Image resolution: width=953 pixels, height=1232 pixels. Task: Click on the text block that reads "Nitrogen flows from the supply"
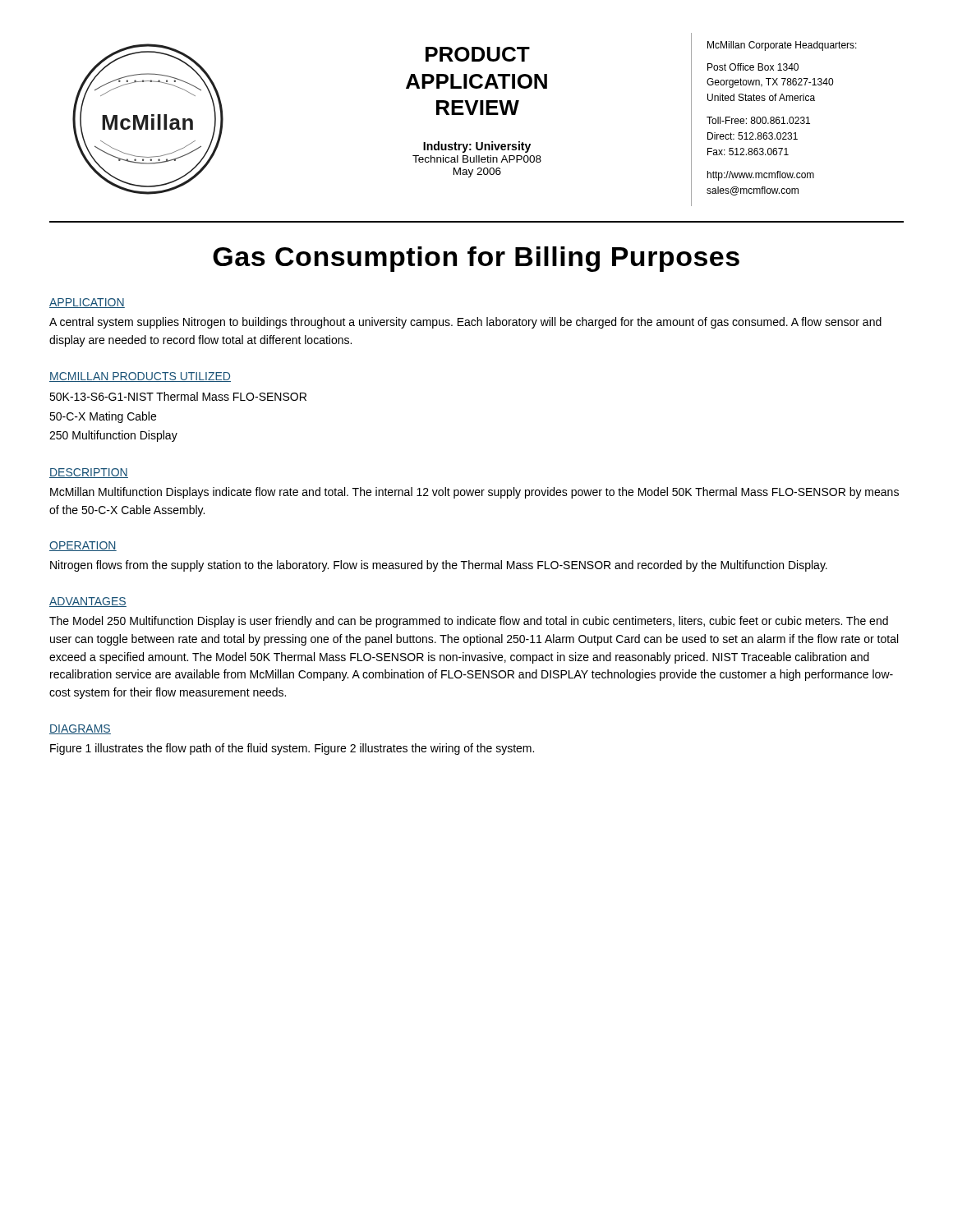(439, 565)
